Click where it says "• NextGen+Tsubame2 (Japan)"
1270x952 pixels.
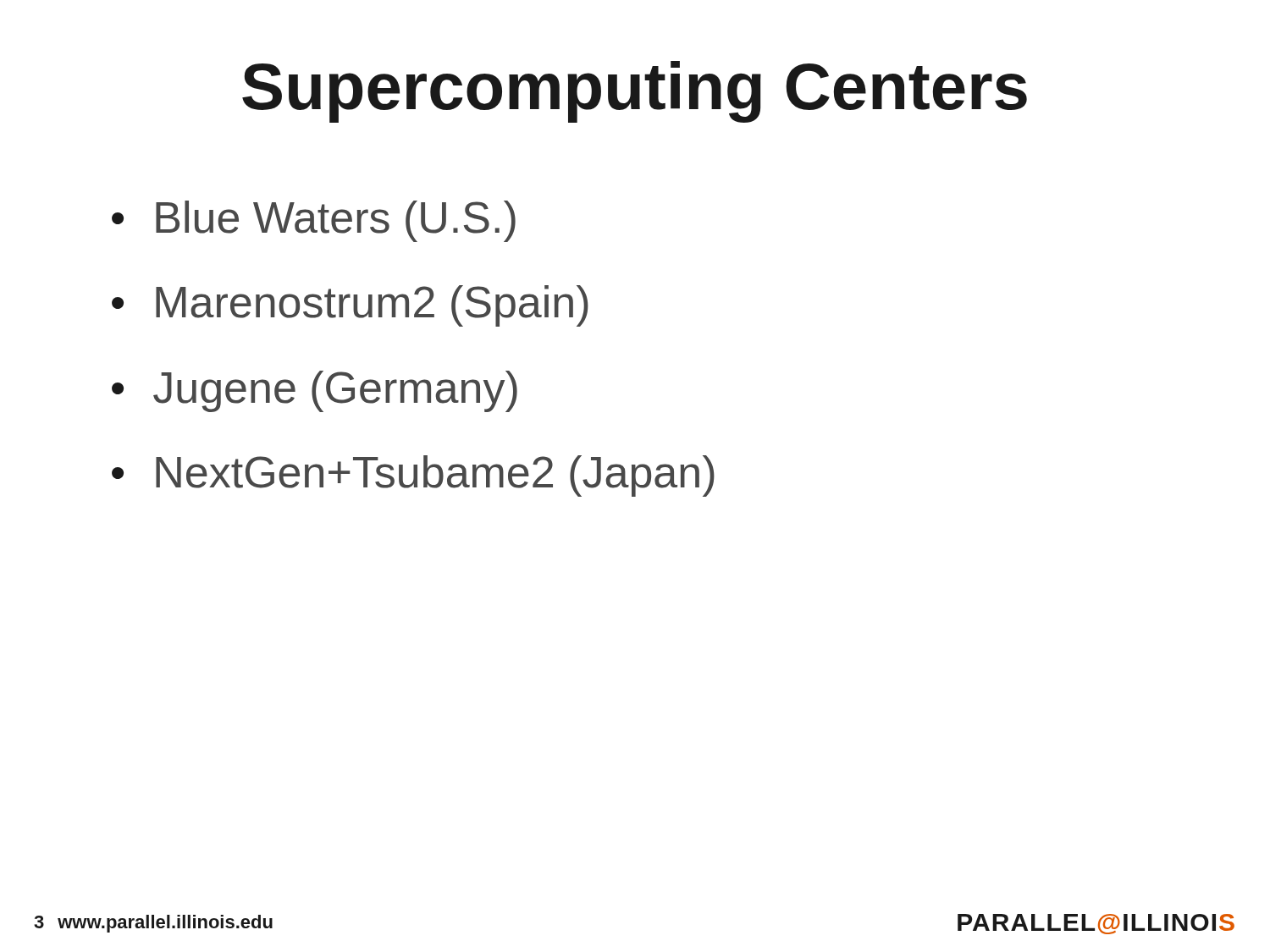point(413,472)
